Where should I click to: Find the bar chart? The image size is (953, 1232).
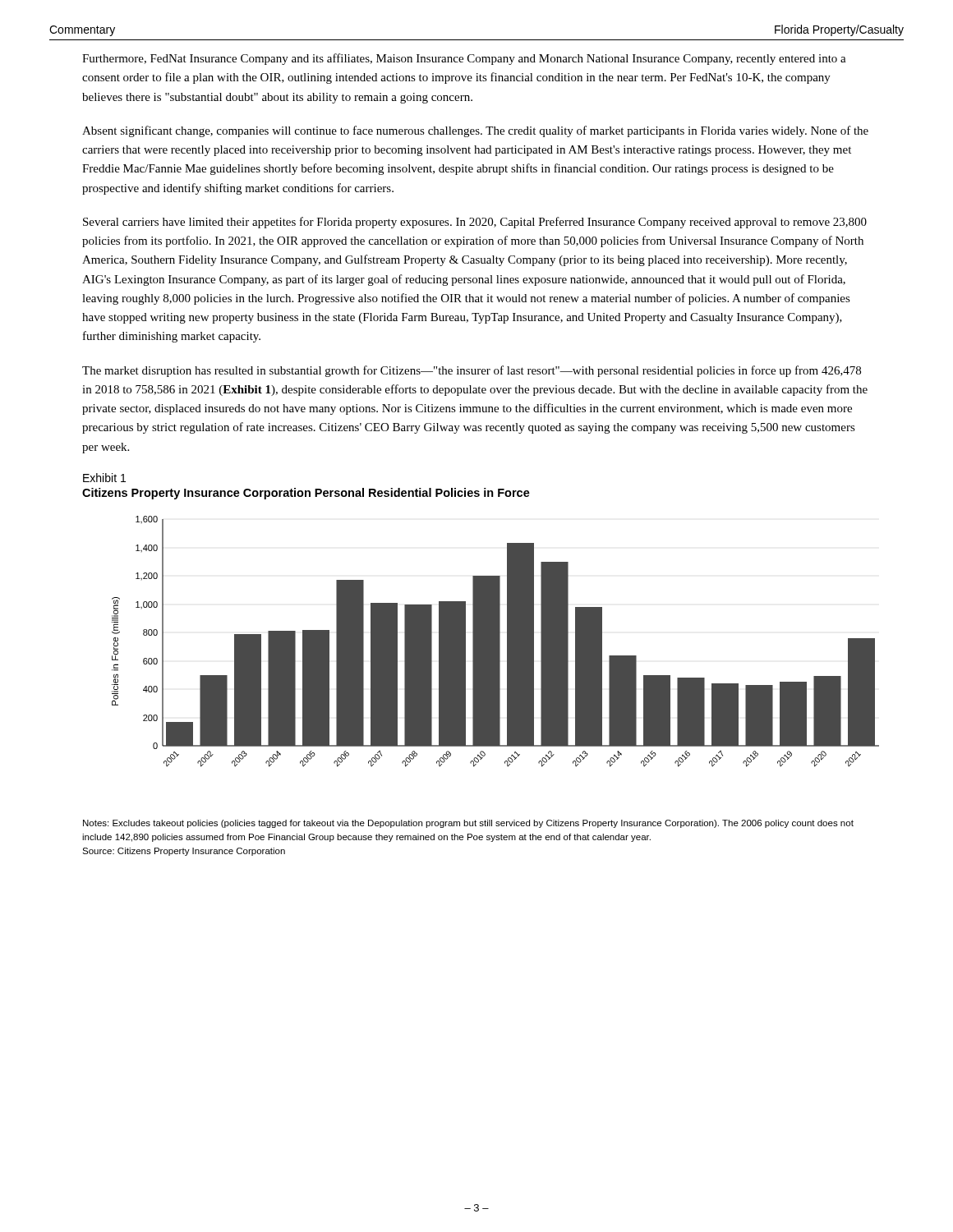476,661
